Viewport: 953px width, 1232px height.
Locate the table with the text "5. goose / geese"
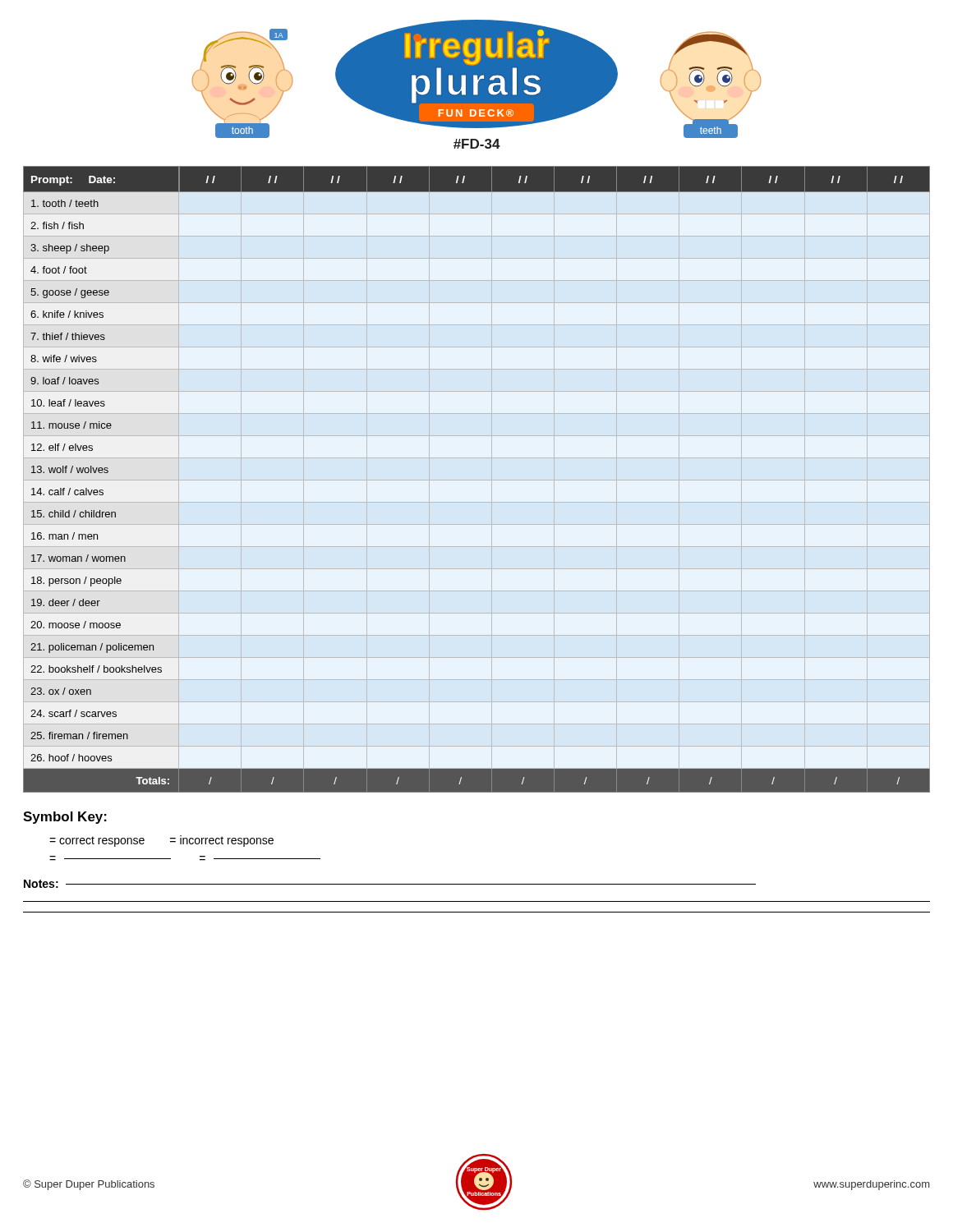point(476,473)
